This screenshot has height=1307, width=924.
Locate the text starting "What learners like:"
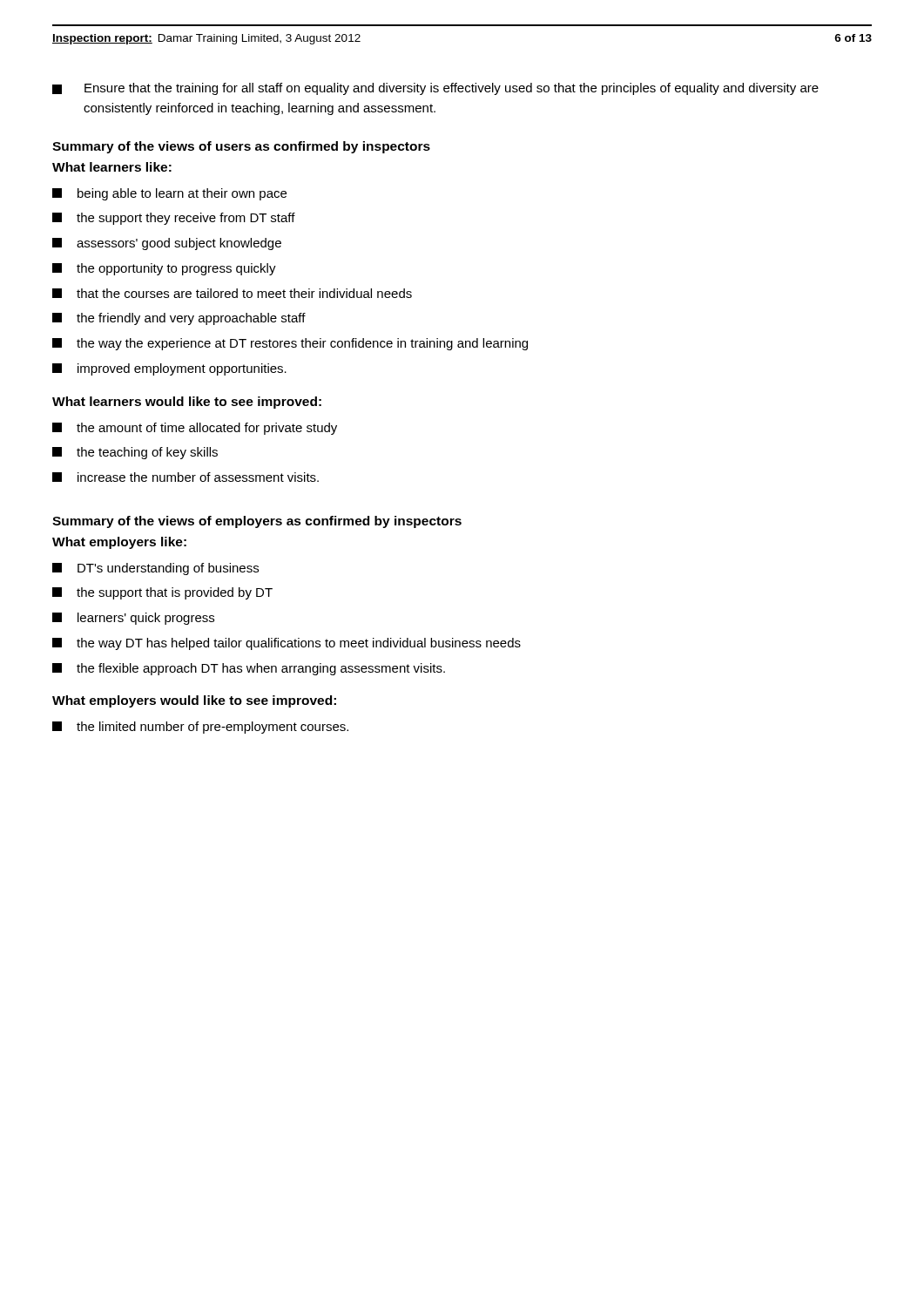(x=112, y=167)
